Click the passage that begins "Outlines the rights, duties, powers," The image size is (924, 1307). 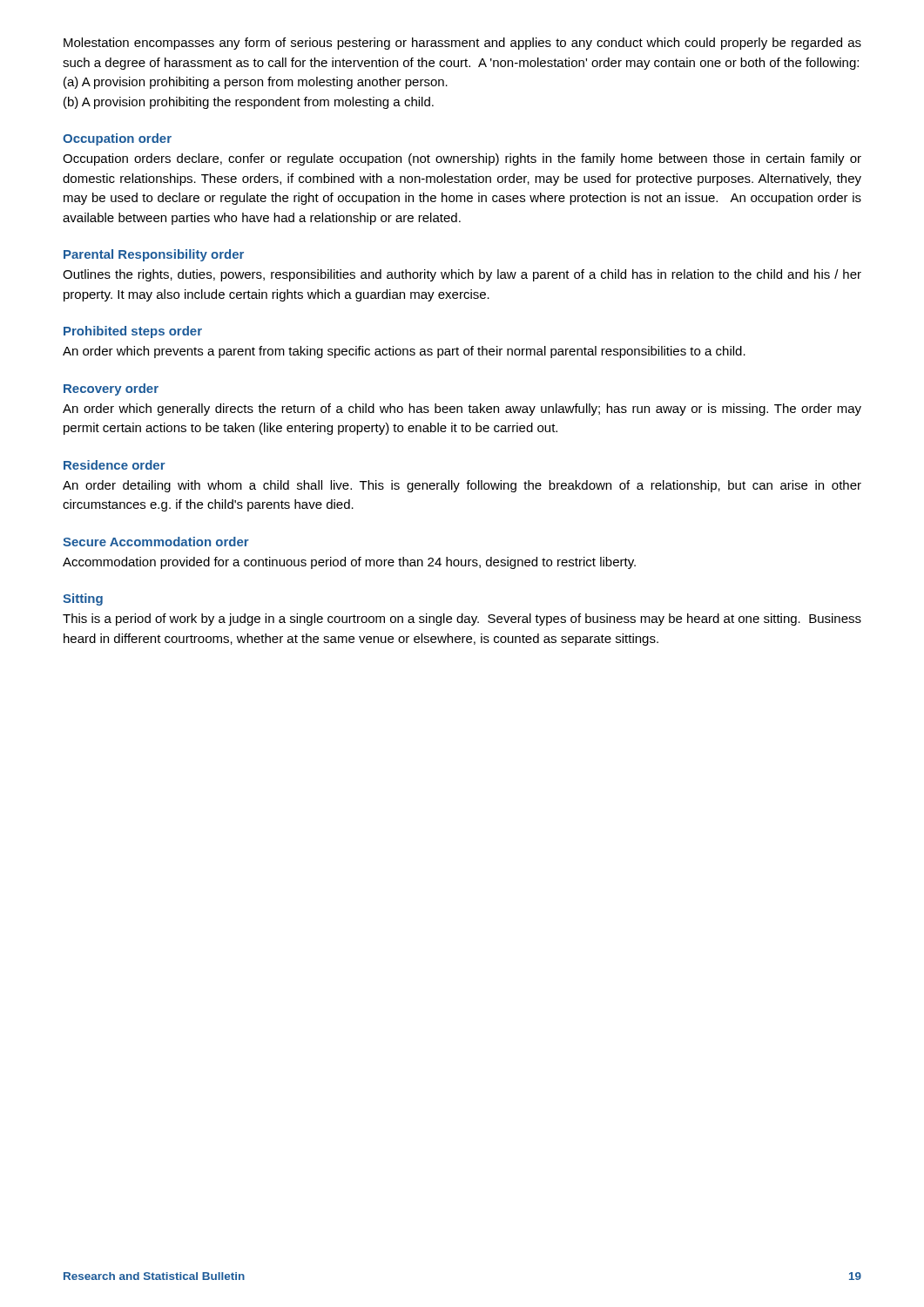point(462,284)
